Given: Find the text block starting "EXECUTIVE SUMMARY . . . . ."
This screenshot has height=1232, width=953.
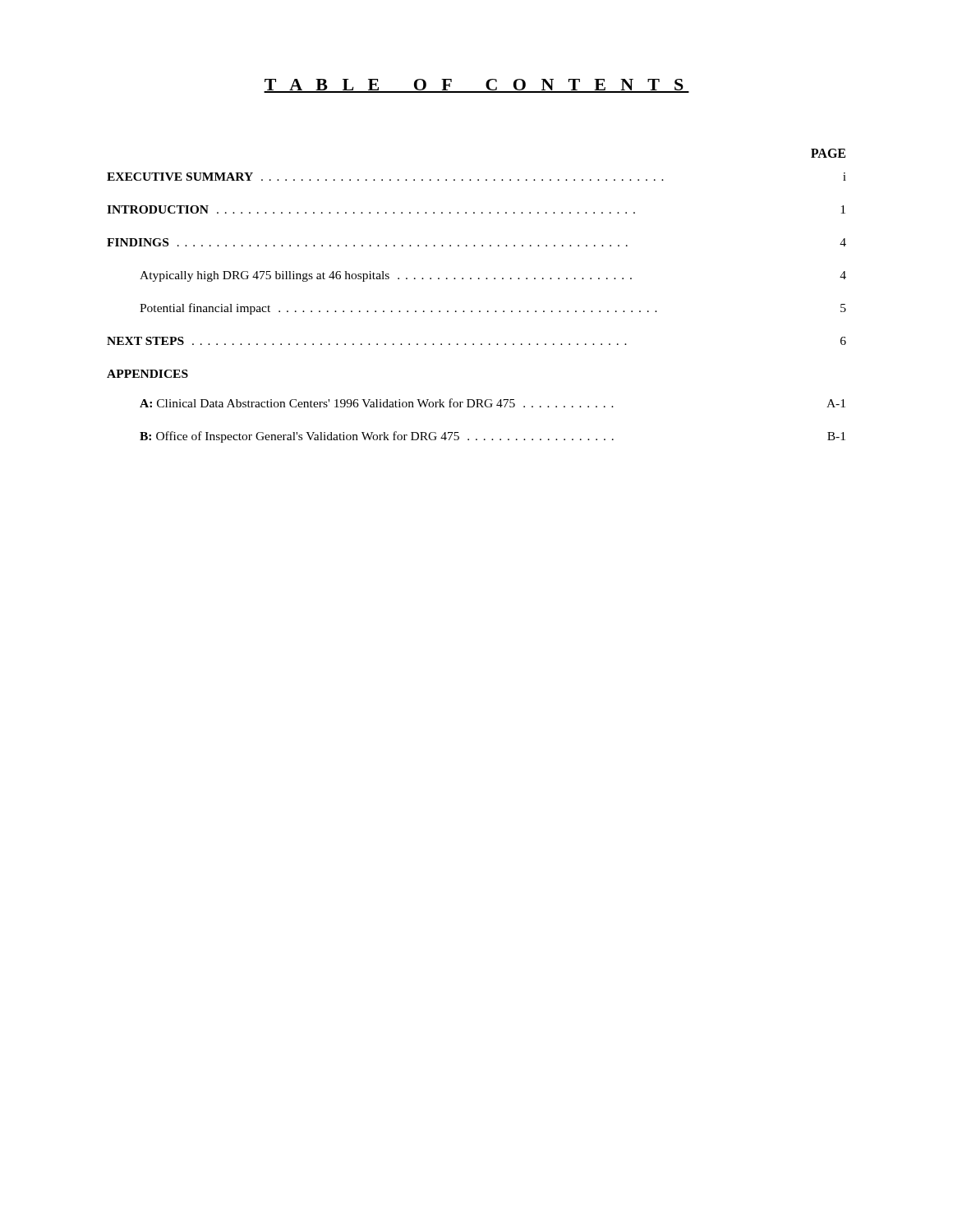Looking at the screenshot, I should [x=476, y=177].
